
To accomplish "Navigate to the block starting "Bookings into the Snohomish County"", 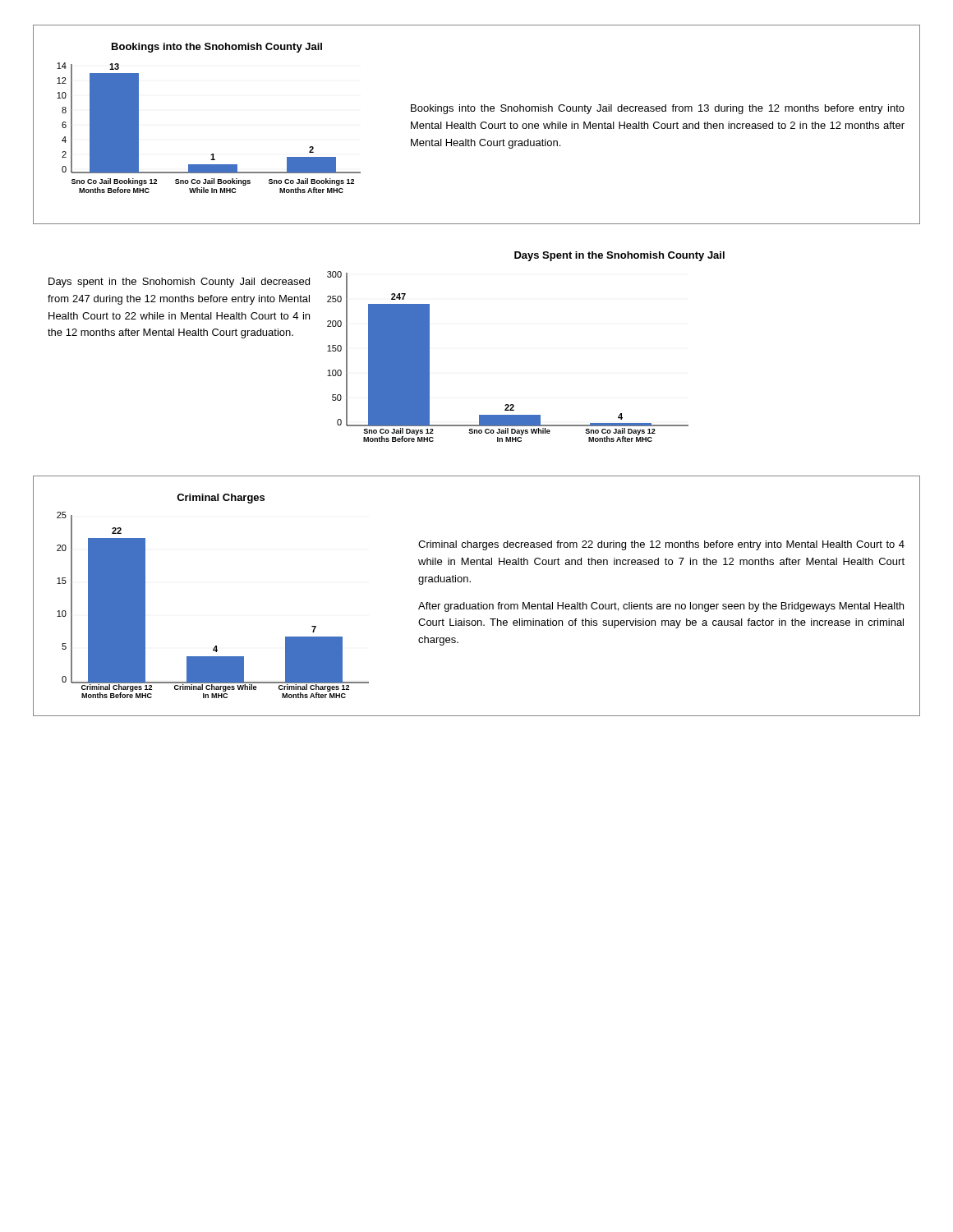I will point(657,125).
